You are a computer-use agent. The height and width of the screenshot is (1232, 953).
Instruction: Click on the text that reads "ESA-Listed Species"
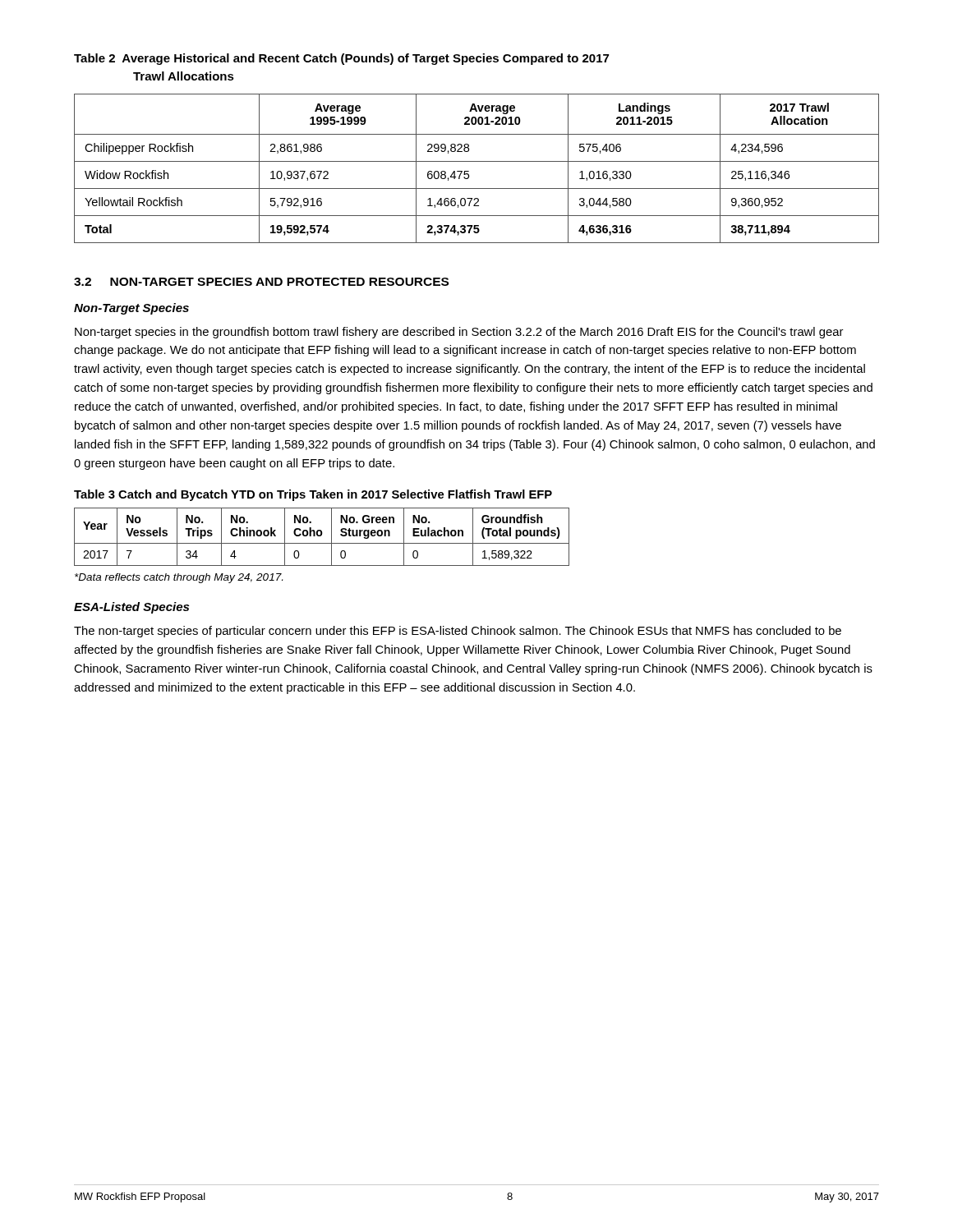(132, 606)
